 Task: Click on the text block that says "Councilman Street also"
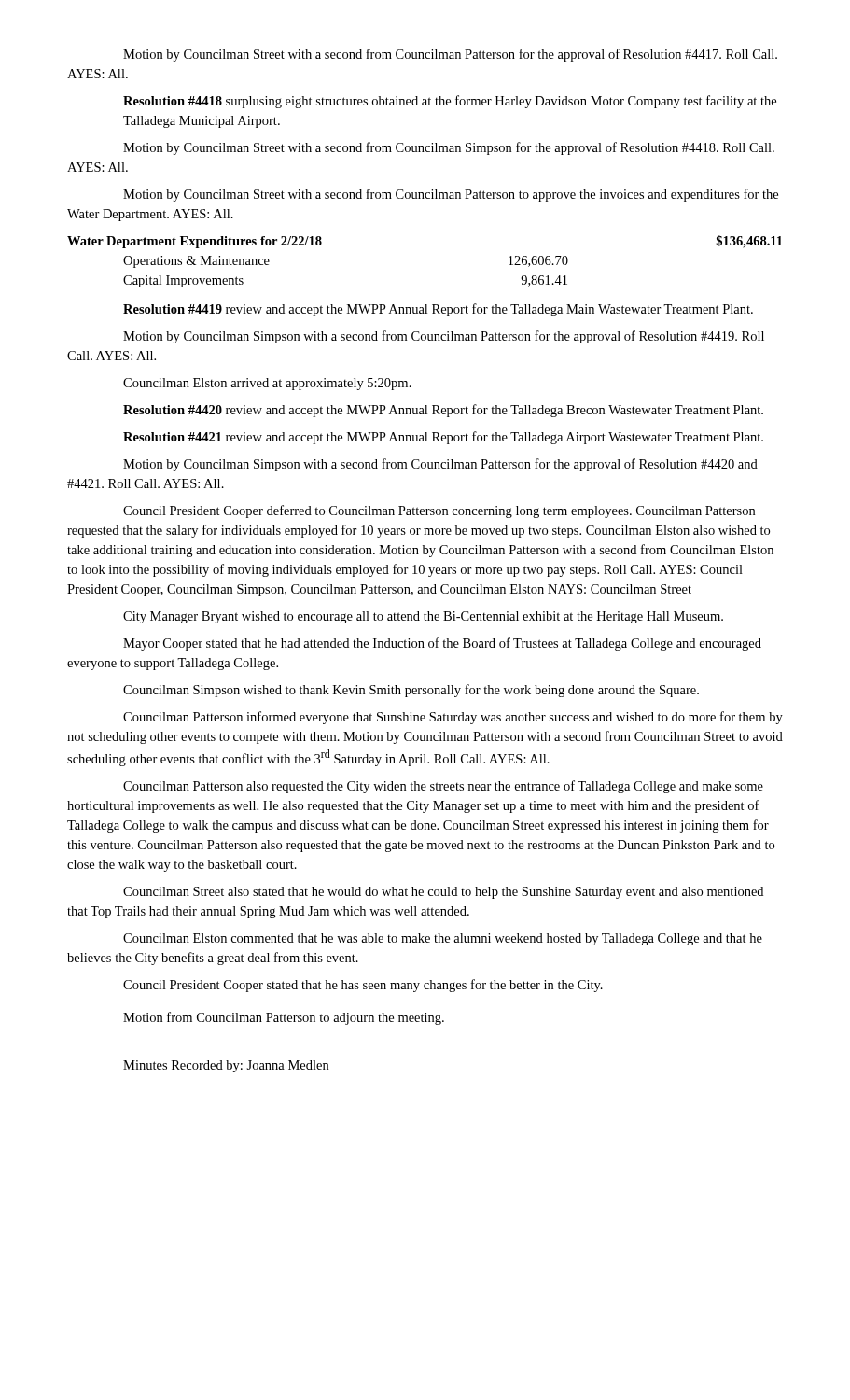425,902
